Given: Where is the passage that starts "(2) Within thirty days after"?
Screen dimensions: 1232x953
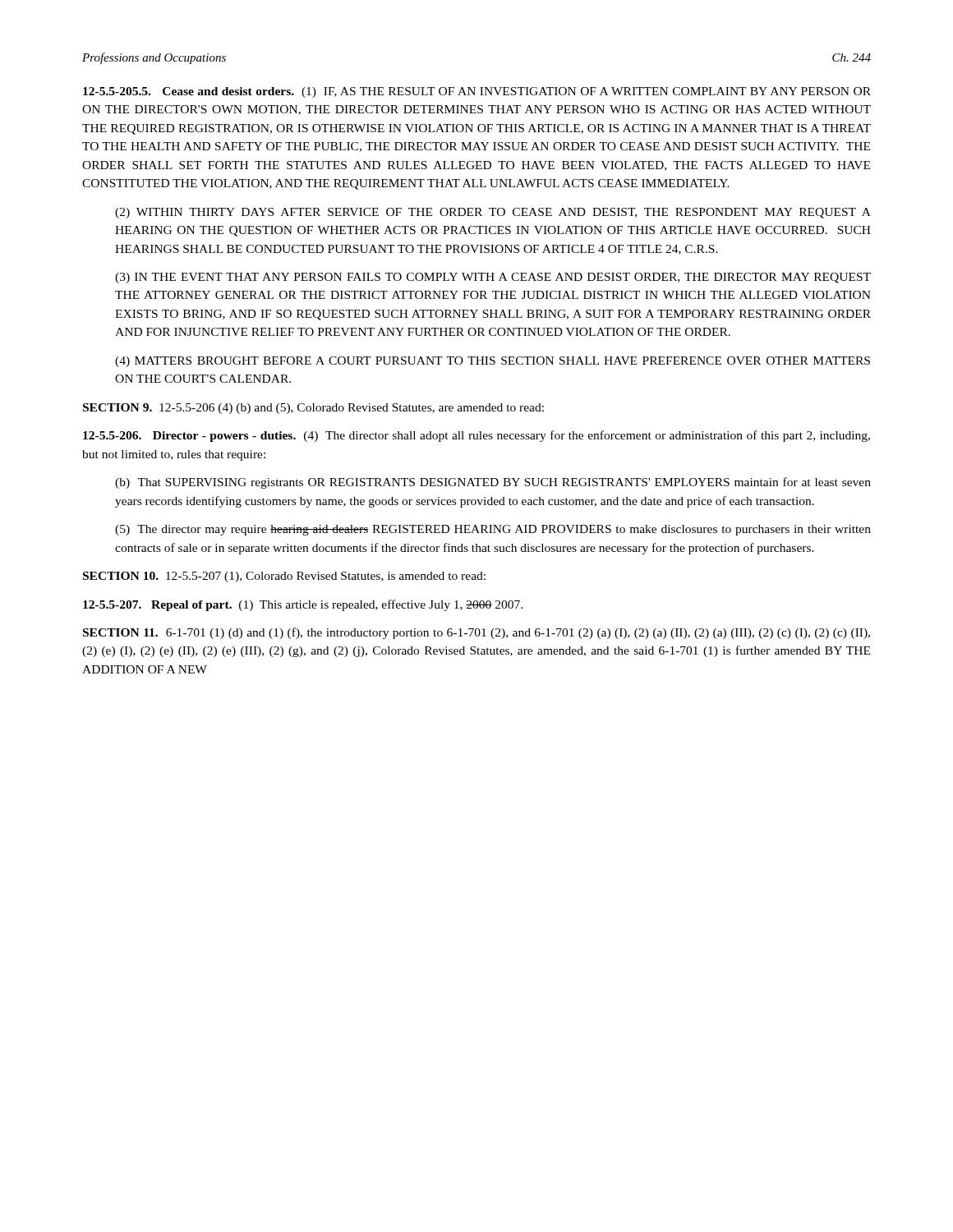Looking at the screenshot, I should pos(493,230).
